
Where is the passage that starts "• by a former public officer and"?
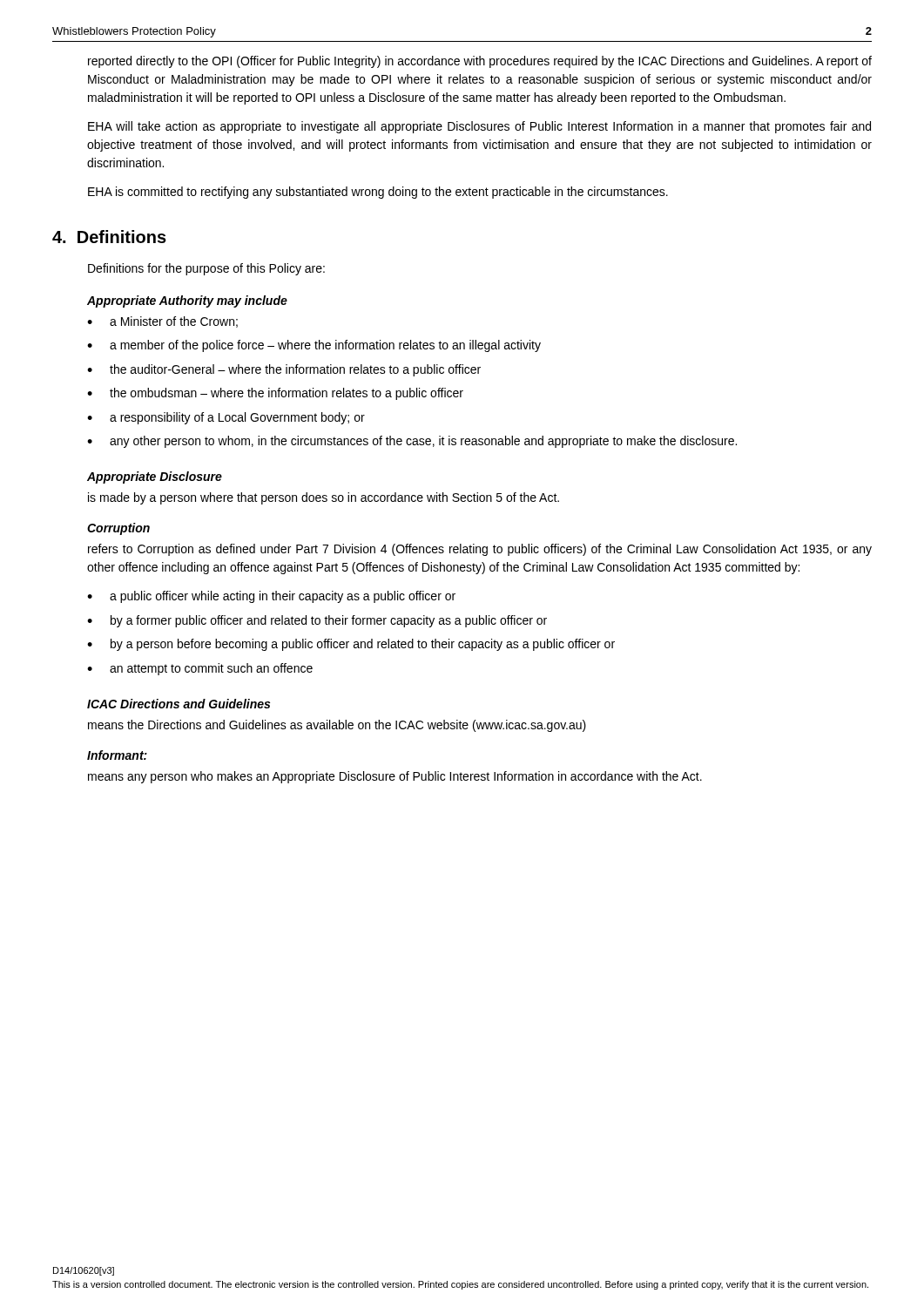click(479, 622)
